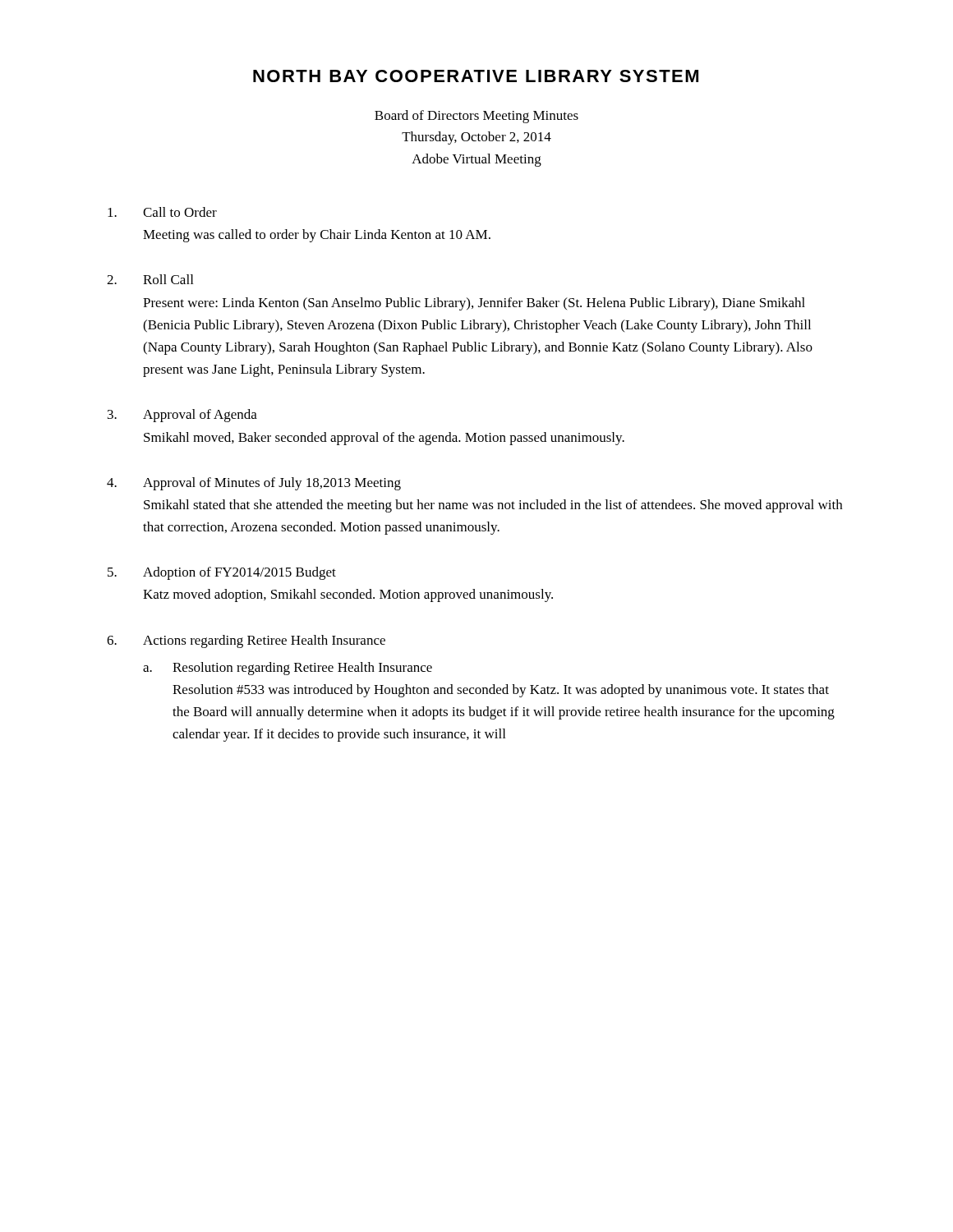Select the title that reads "North Bay Cooperative Library System"
This screenshot has height=1232, width=953.
[476, 76]
